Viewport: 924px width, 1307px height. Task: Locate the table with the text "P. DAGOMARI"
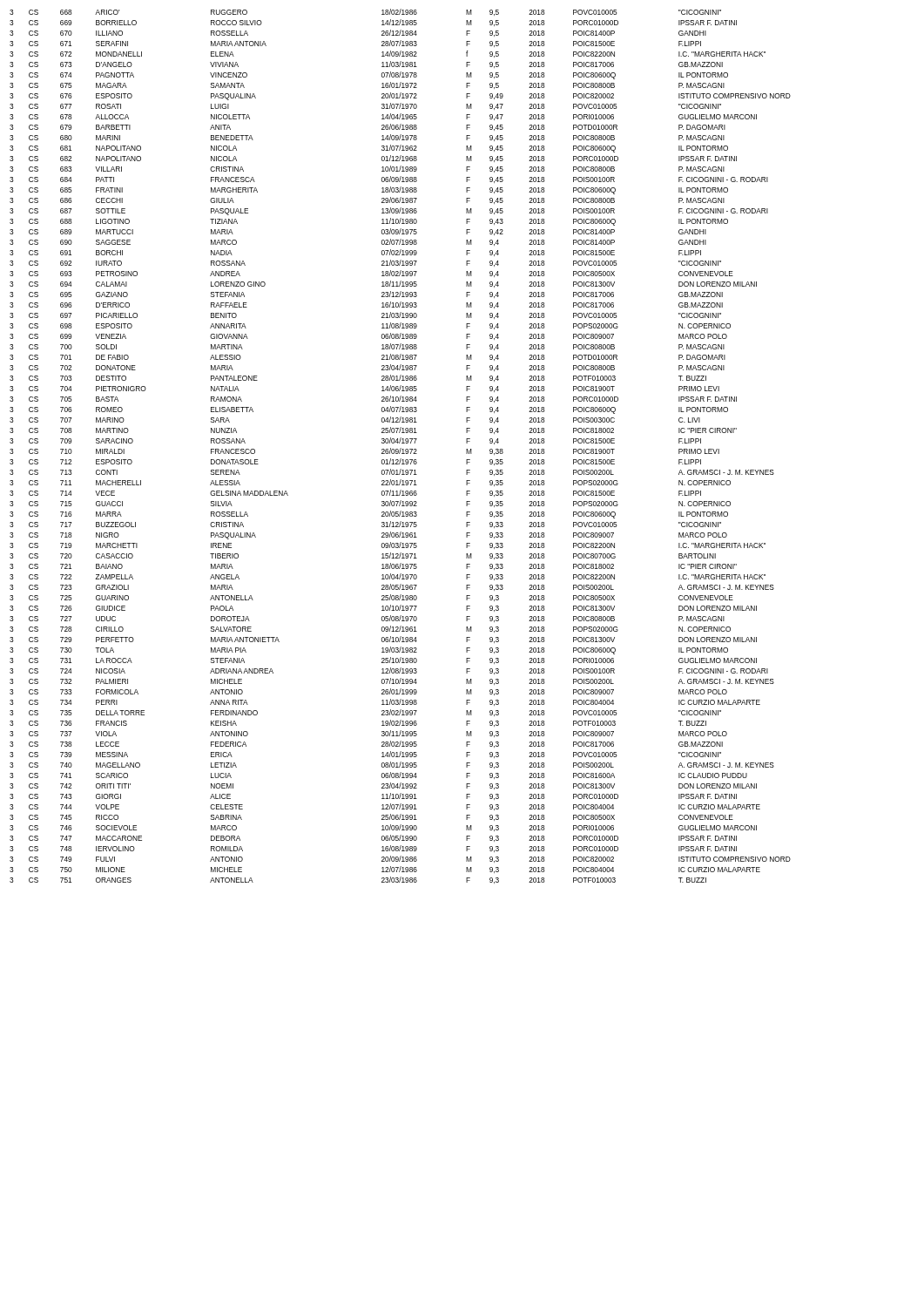tap(462, 654)
